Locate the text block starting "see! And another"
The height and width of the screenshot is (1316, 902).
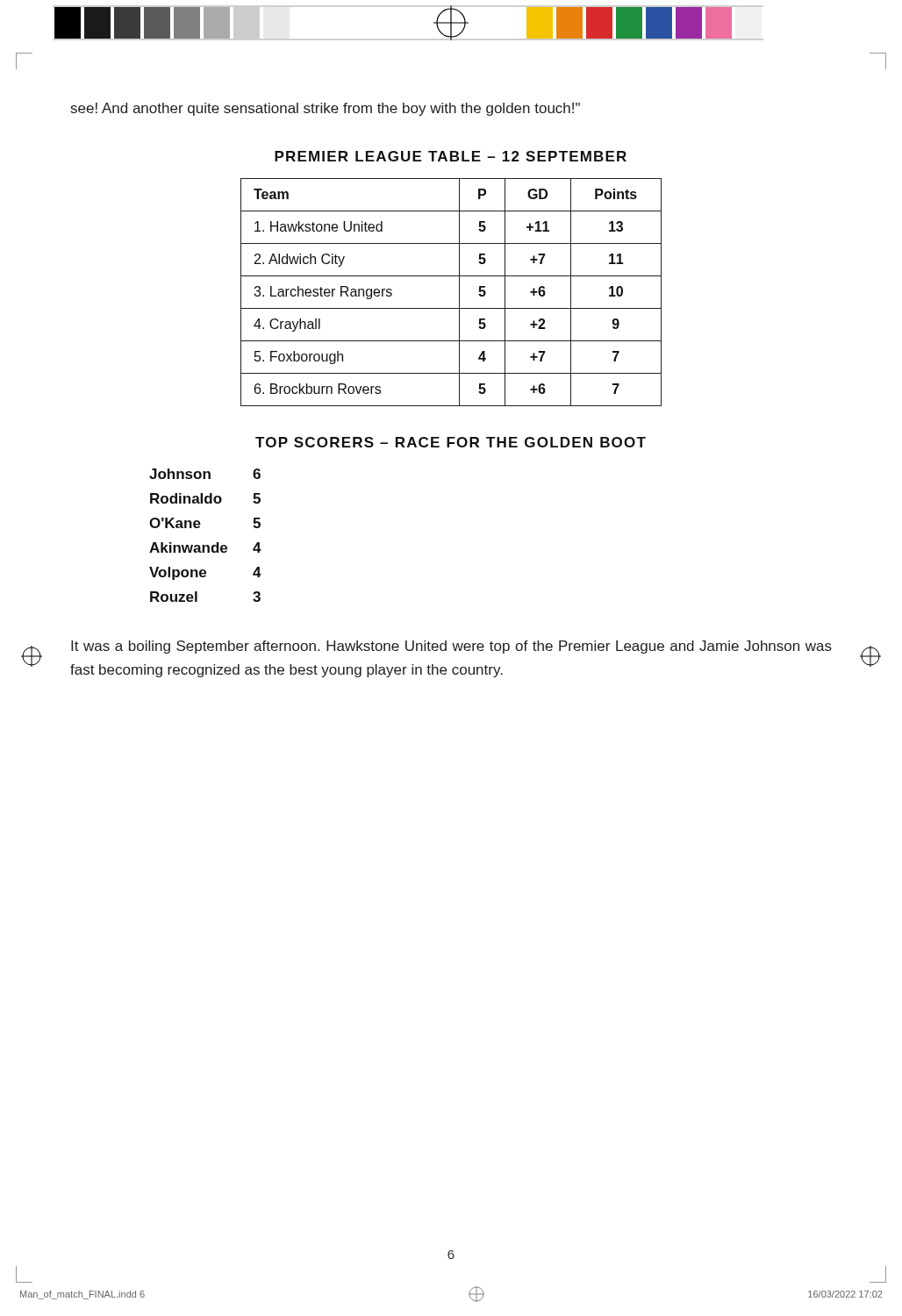coord(325,108)
